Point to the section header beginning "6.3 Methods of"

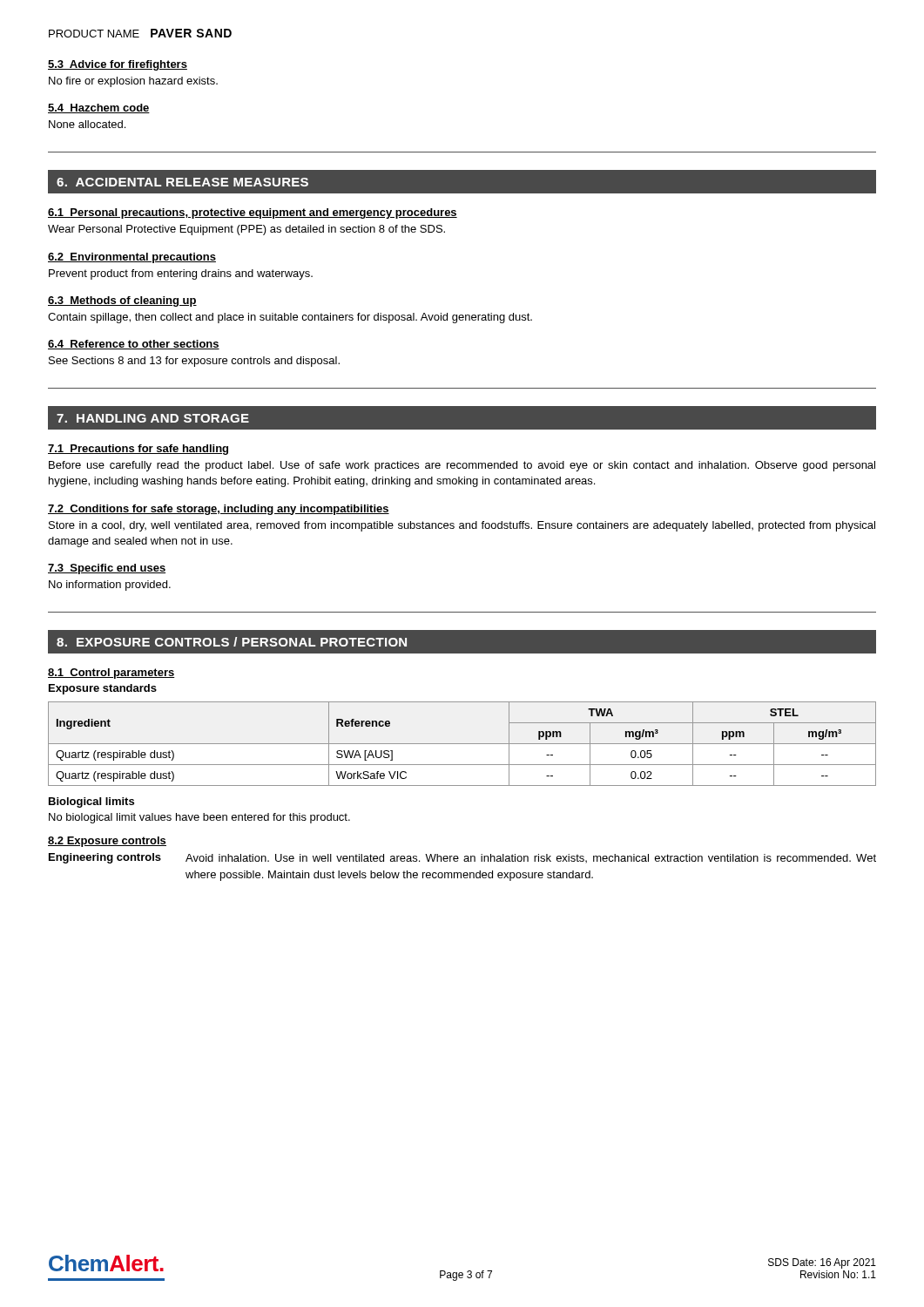[122, 300]
